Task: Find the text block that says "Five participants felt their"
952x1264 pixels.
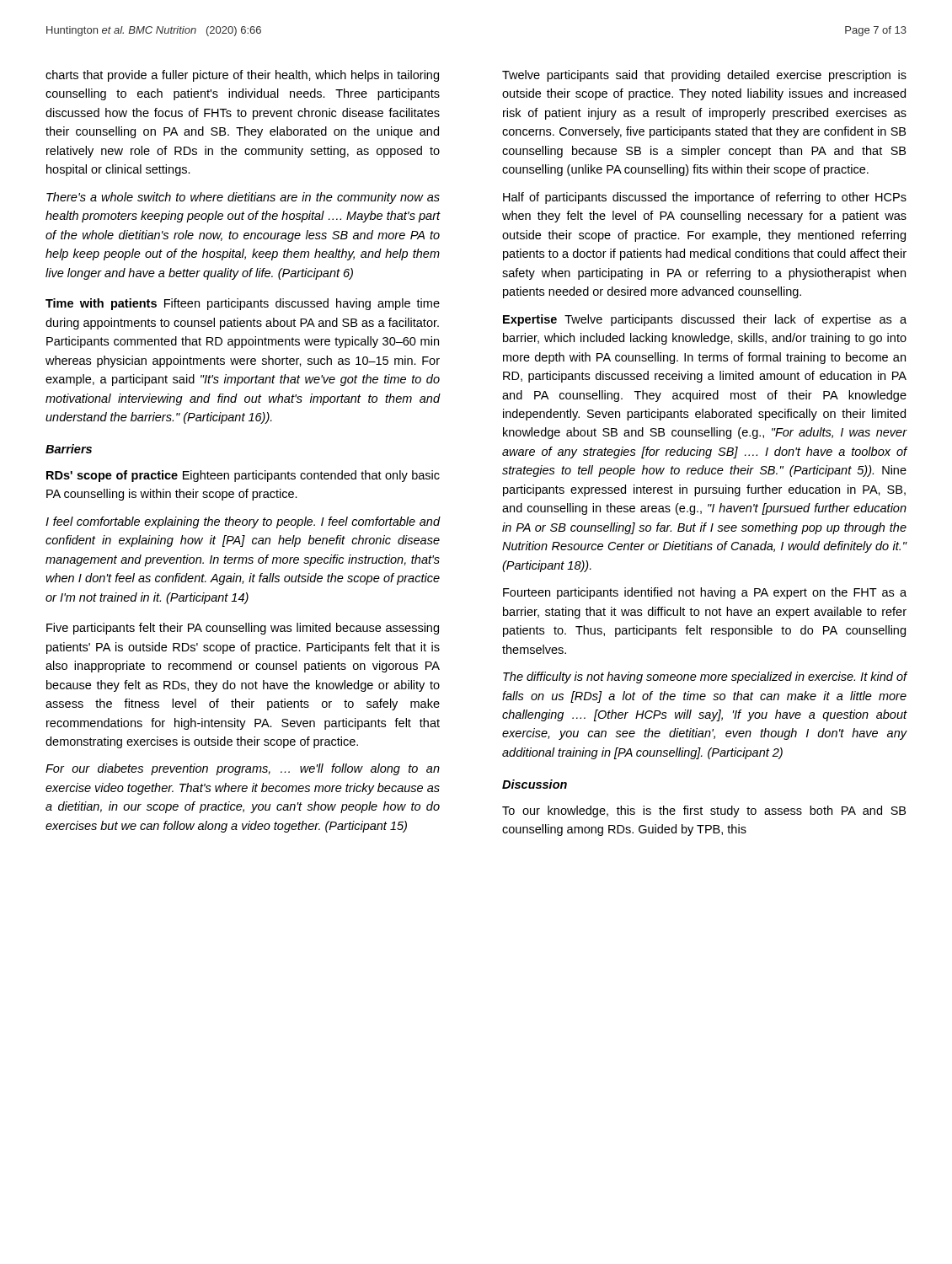Action: [x=243, y=685]
